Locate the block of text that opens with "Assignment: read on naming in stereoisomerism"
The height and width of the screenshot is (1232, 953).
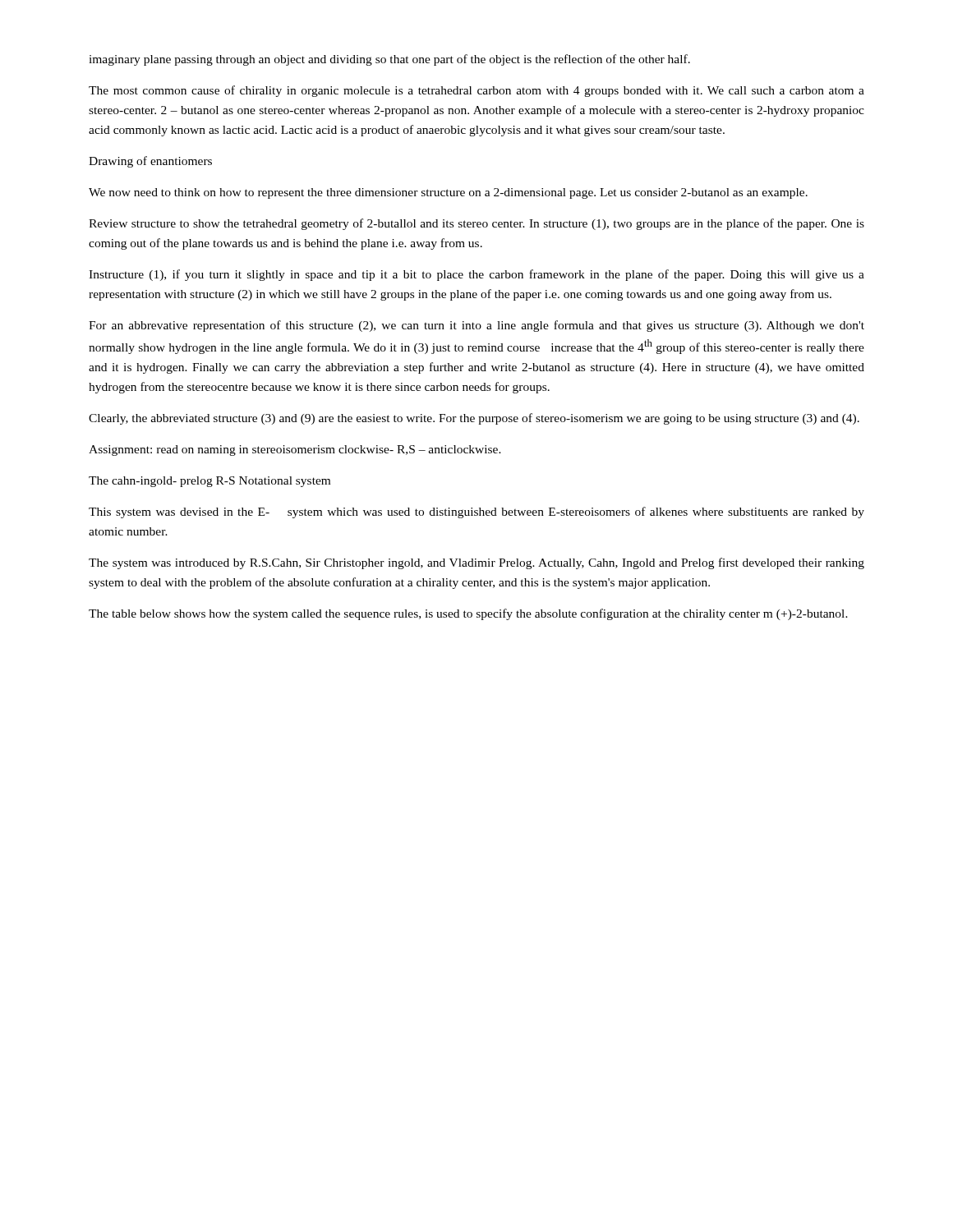click(295, 449)
